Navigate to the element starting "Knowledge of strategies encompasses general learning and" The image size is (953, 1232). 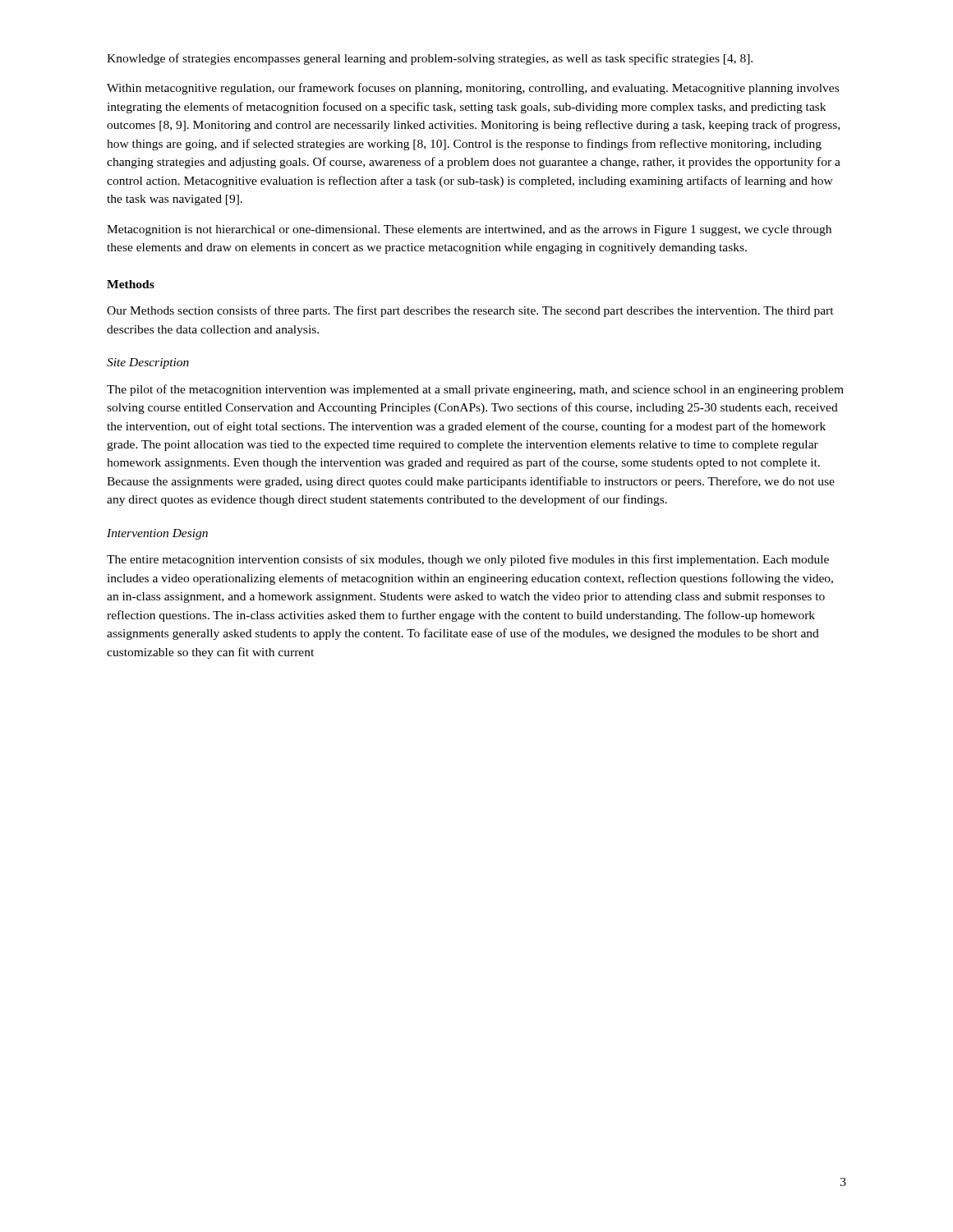click(476, 59)
